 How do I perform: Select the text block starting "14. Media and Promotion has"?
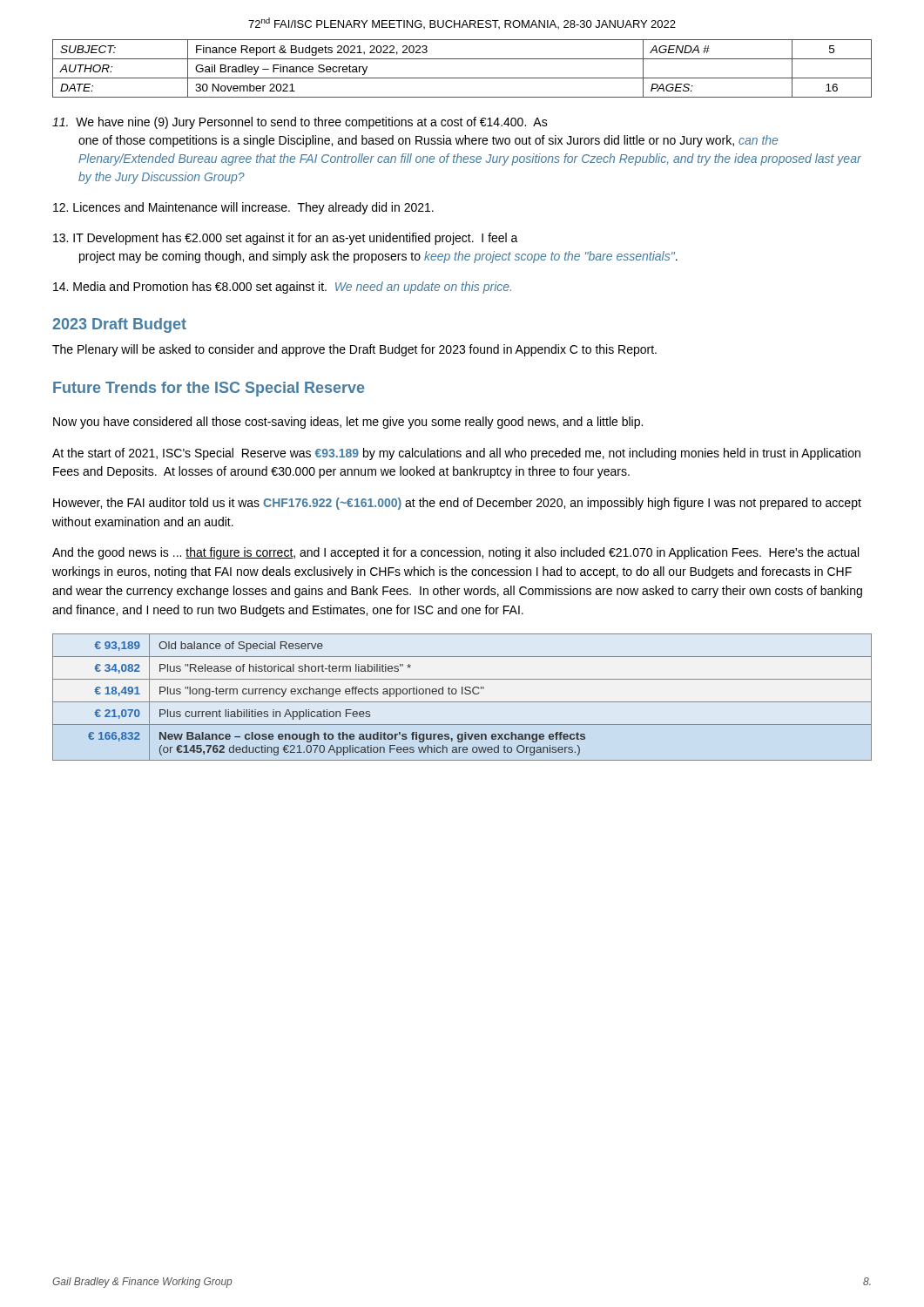tap(283, 287)
